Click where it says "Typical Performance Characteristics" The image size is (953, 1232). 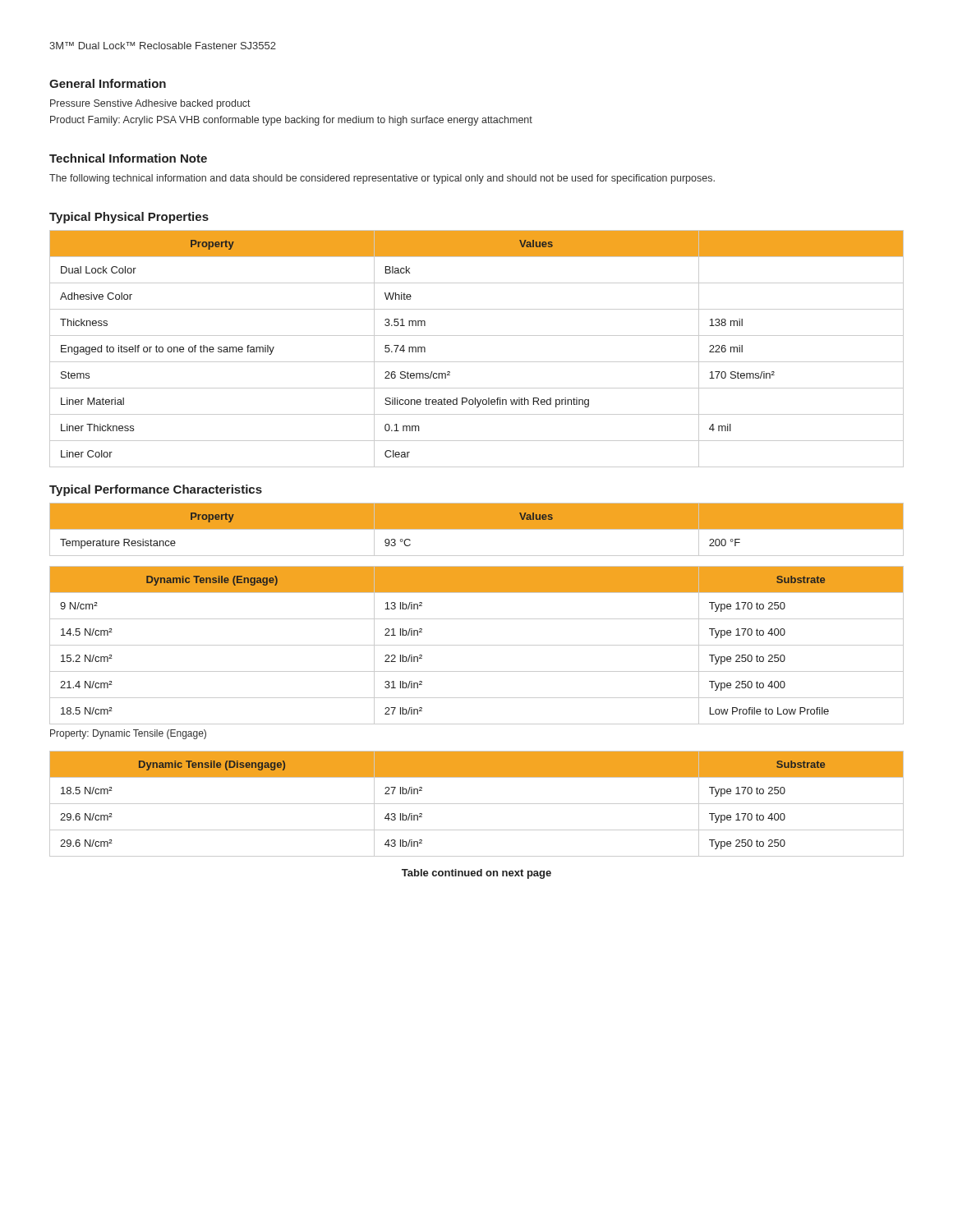coord(156,489)
